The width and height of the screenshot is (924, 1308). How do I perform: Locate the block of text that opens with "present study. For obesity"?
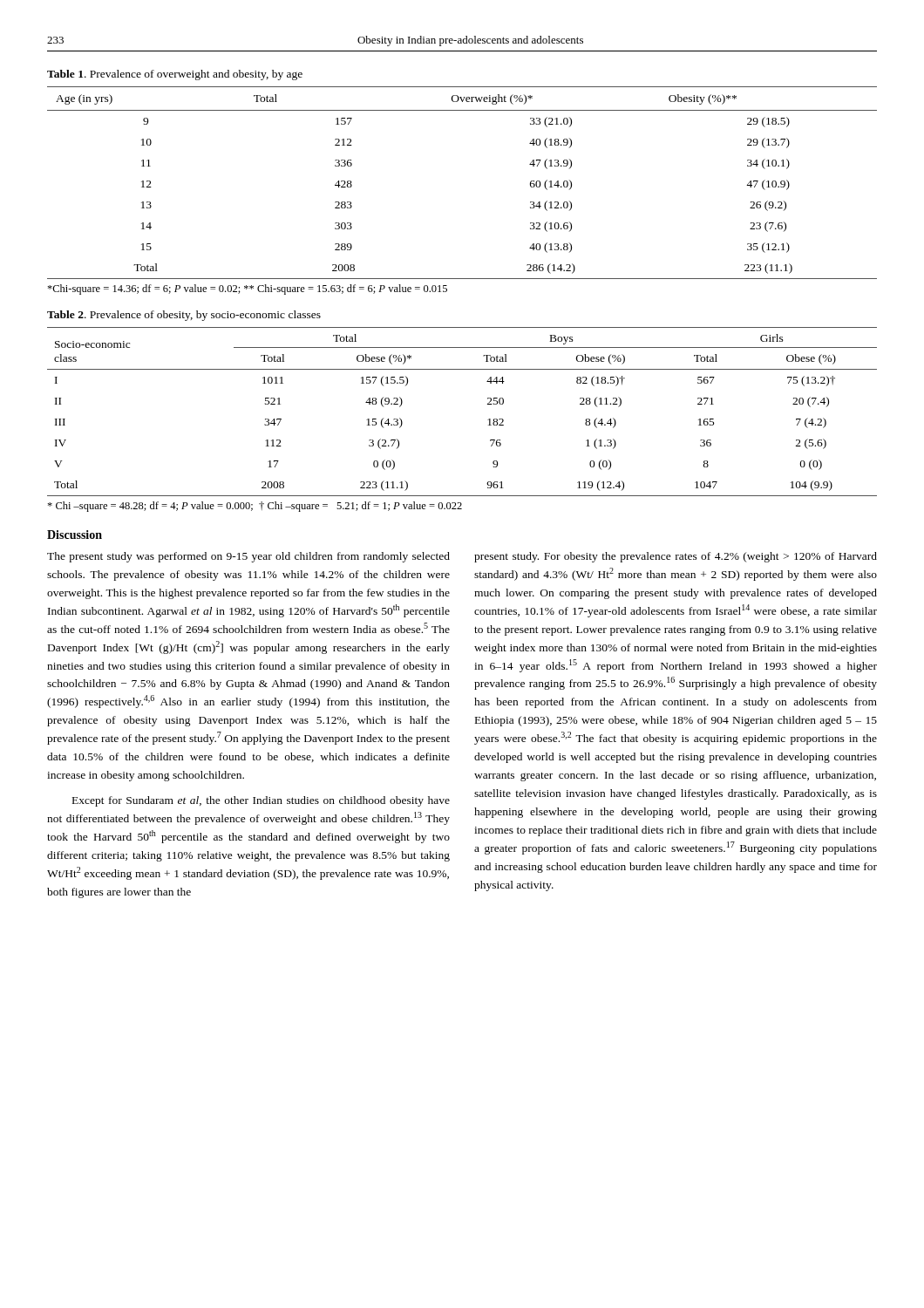[676, 721]
